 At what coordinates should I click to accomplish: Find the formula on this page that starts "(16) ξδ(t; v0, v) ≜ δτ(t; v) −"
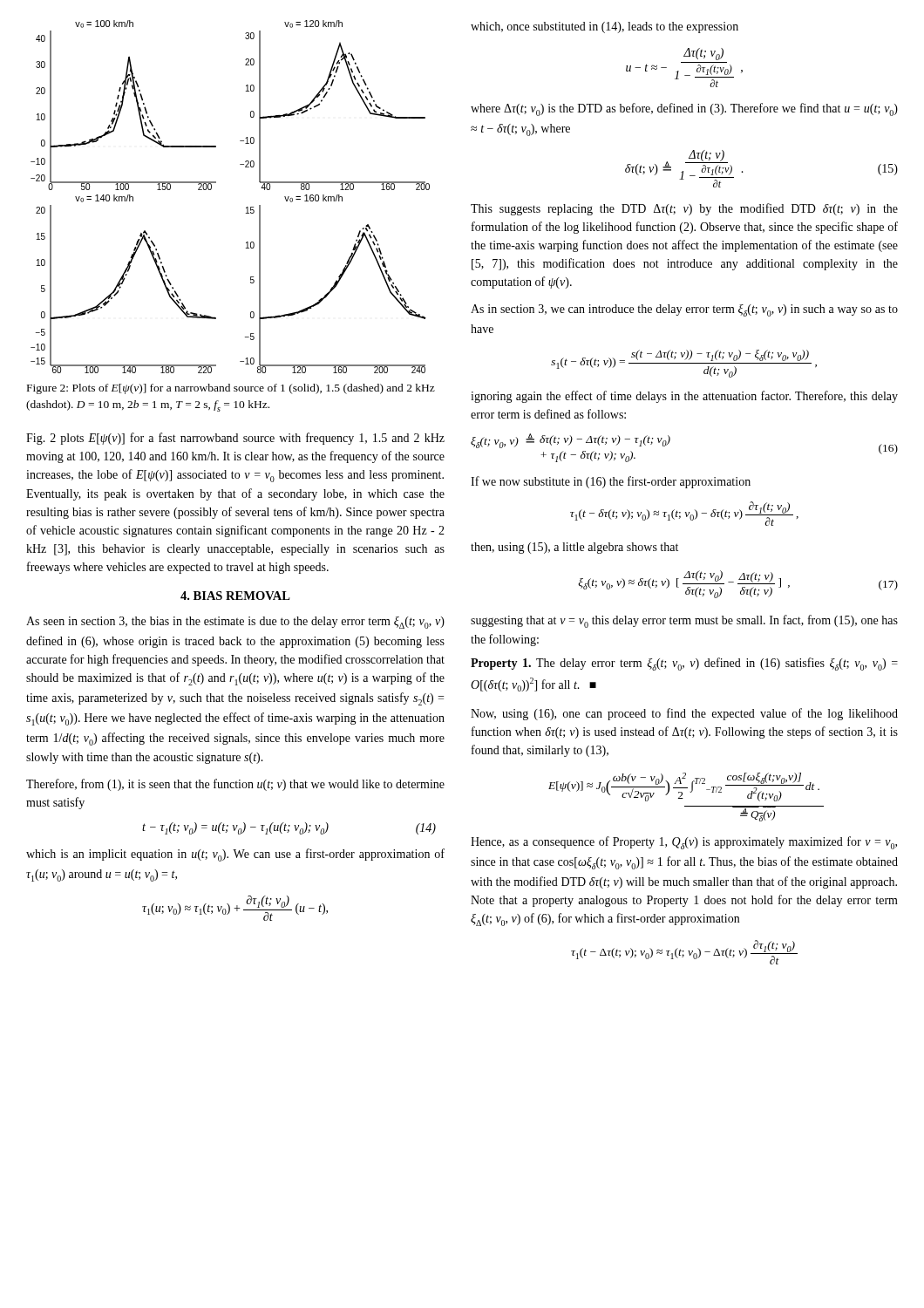[684, 448]
